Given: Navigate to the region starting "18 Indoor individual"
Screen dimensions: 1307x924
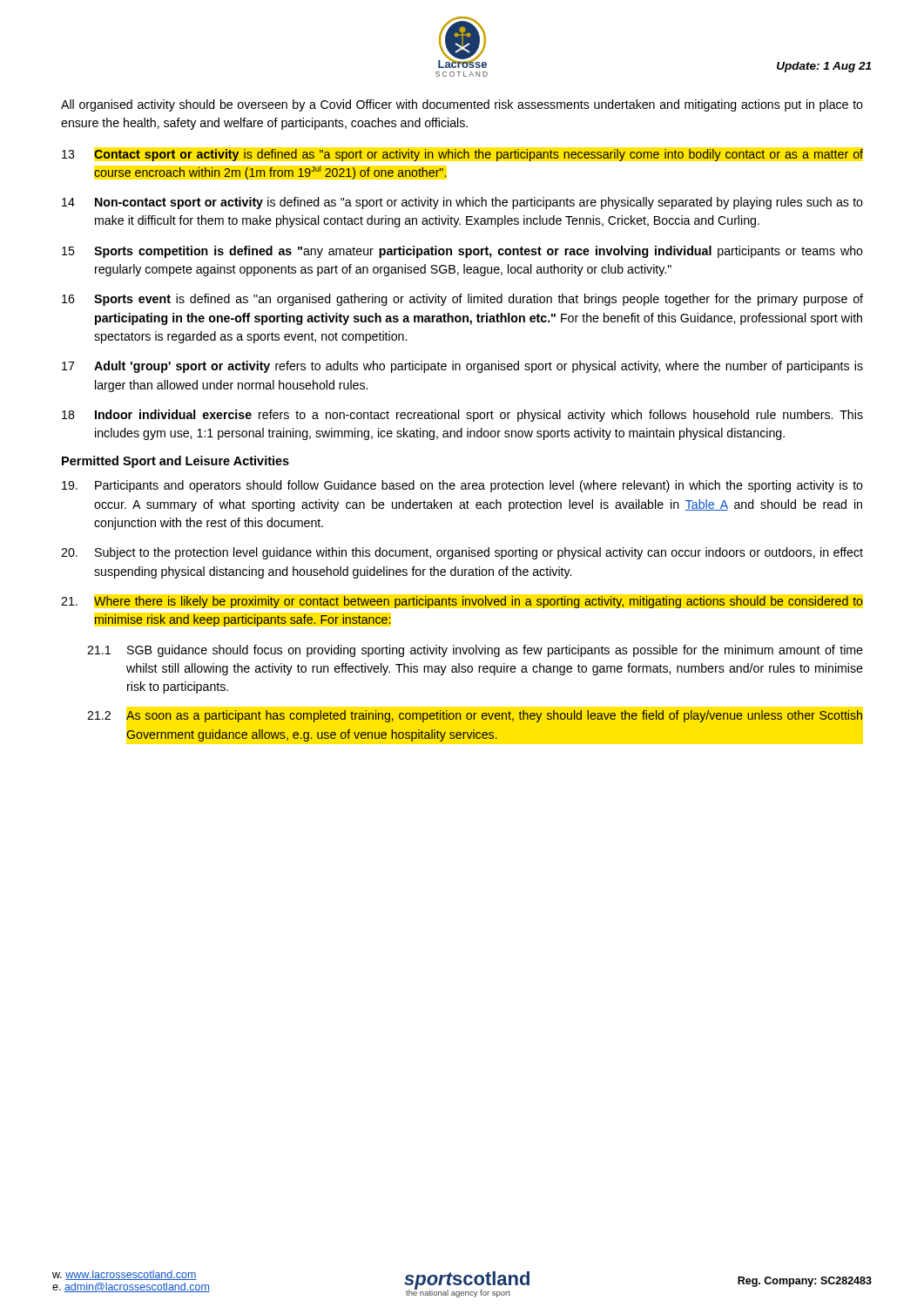Looking at the screenshot, I should click(462, 425).
